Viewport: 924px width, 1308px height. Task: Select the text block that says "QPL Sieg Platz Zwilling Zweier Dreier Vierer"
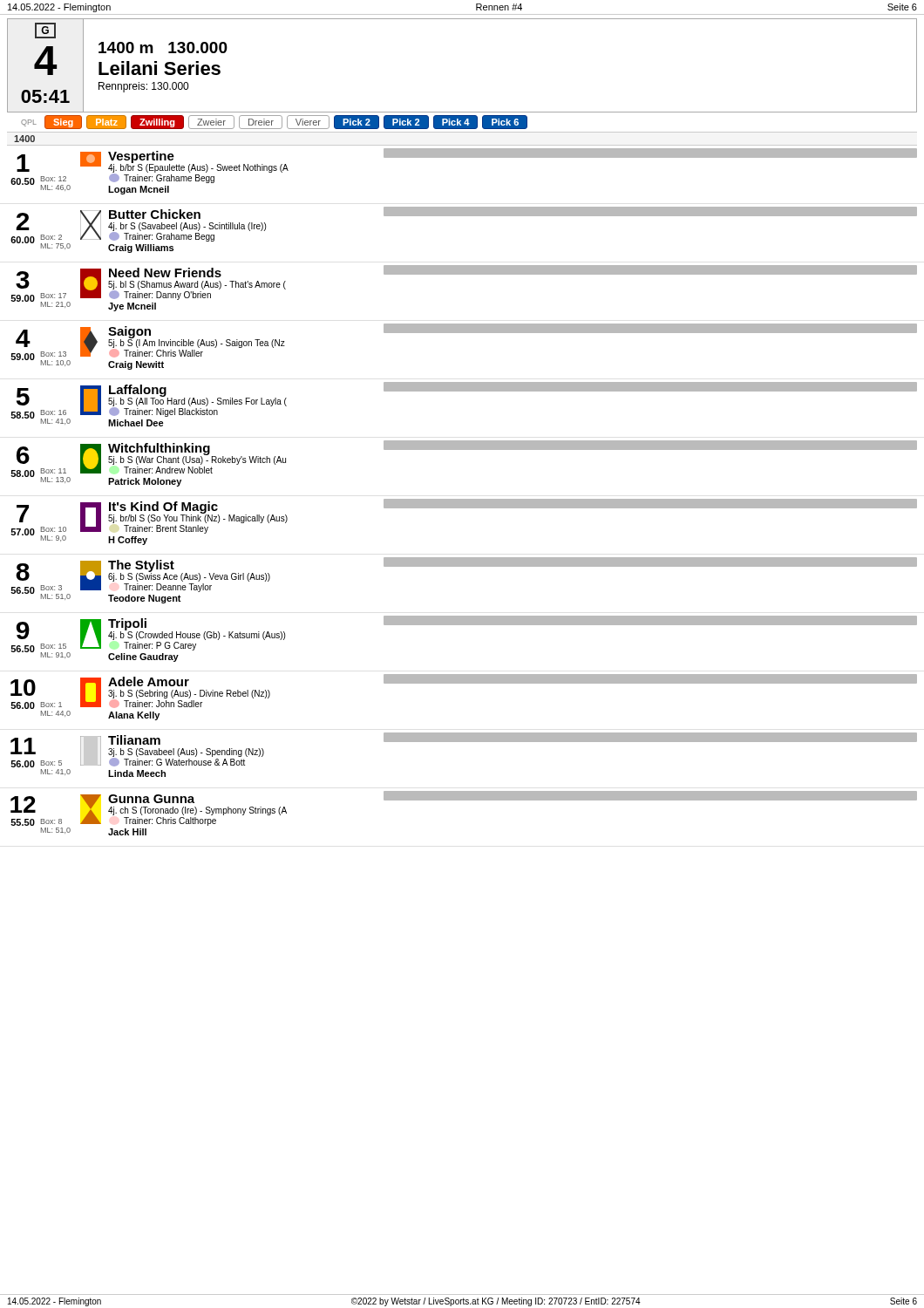pyautogui.click(x=274, y=122)
